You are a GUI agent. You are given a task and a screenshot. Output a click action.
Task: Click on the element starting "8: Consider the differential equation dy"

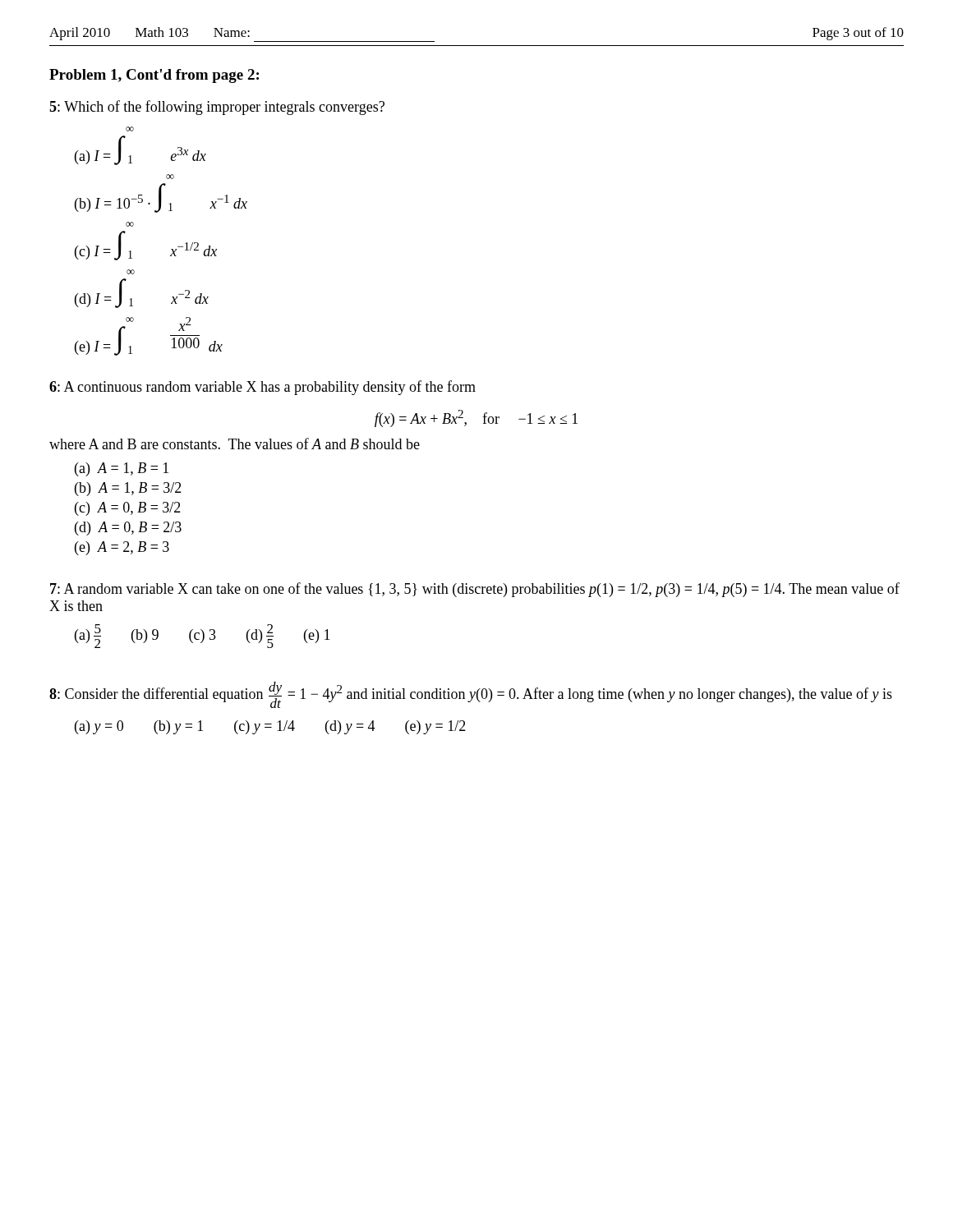coord(471,696)
